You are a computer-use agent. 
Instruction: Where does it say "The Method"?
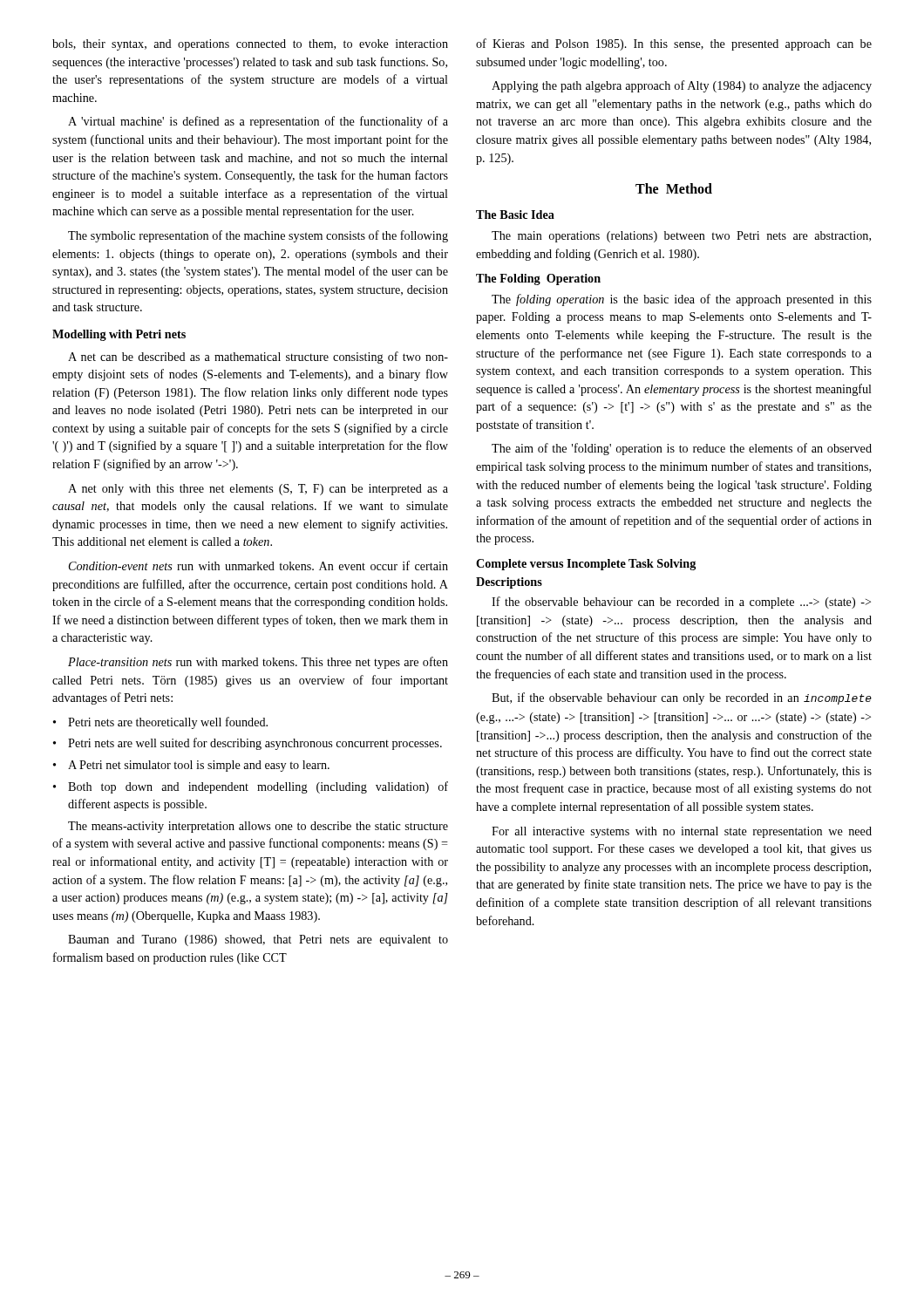[674, 189]
